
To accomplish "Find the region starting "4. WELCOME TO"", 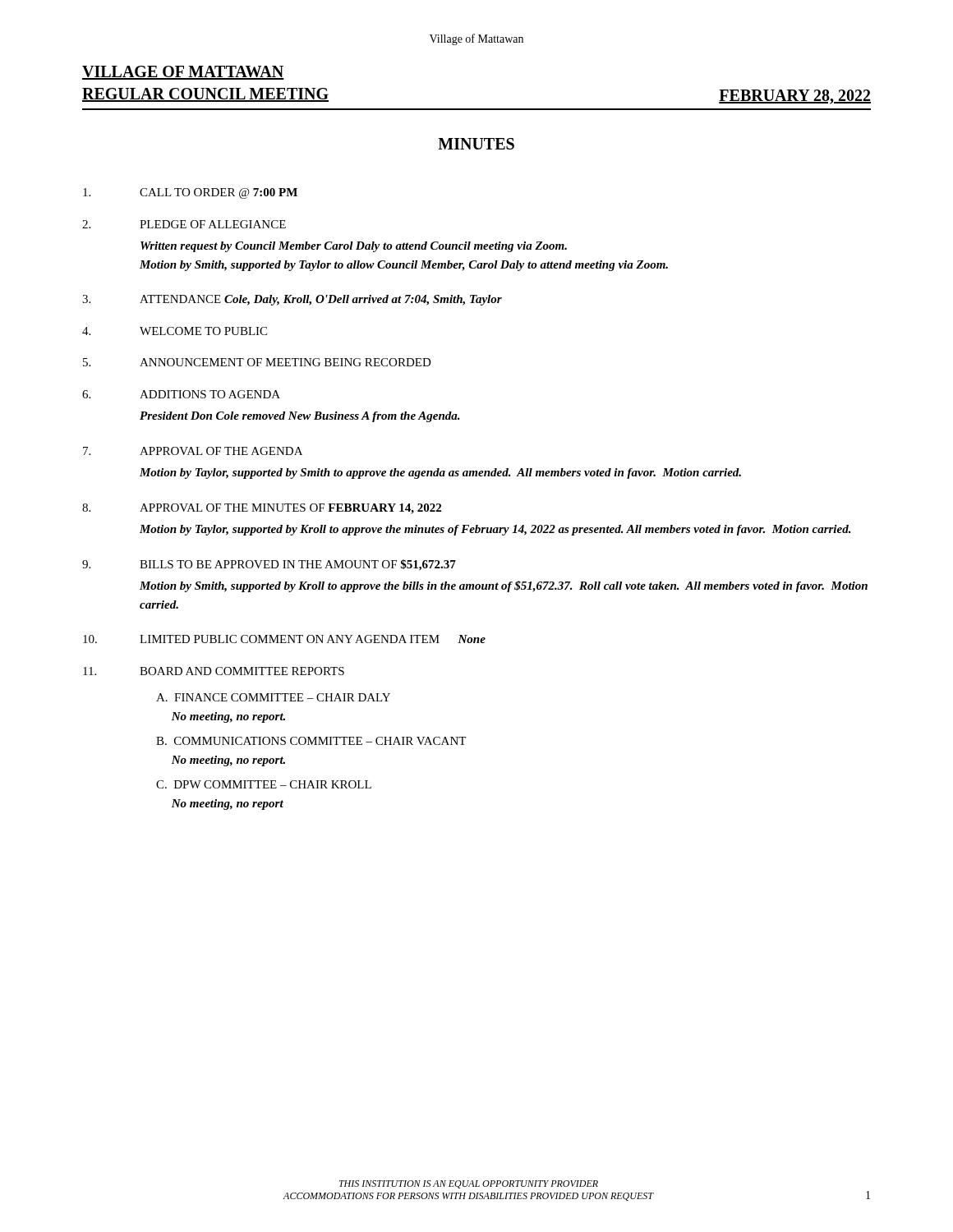I will click(175, 331).
